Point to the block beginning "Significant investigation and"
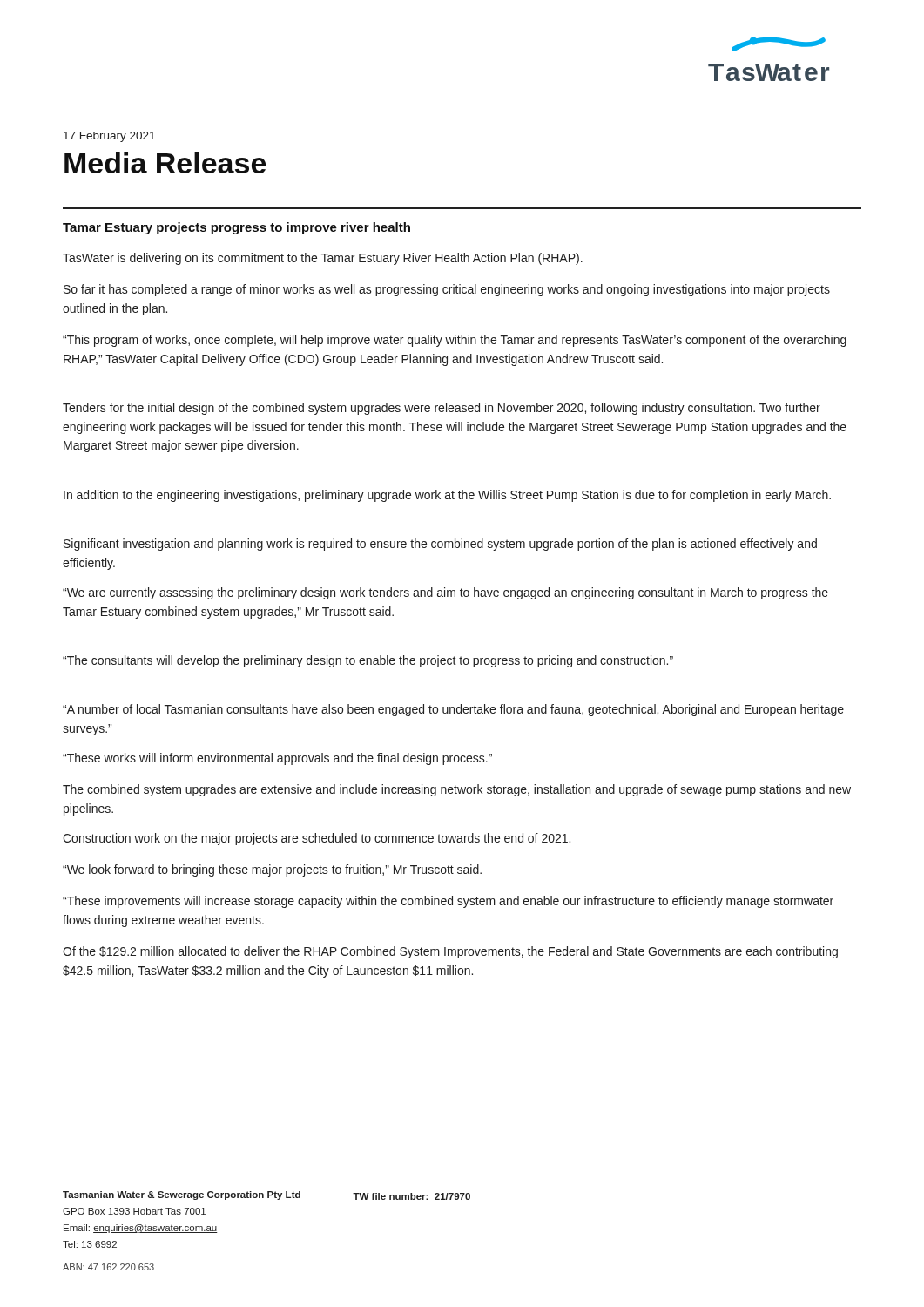This screenshot has height=1307, width=924. [x=440, y=553]
